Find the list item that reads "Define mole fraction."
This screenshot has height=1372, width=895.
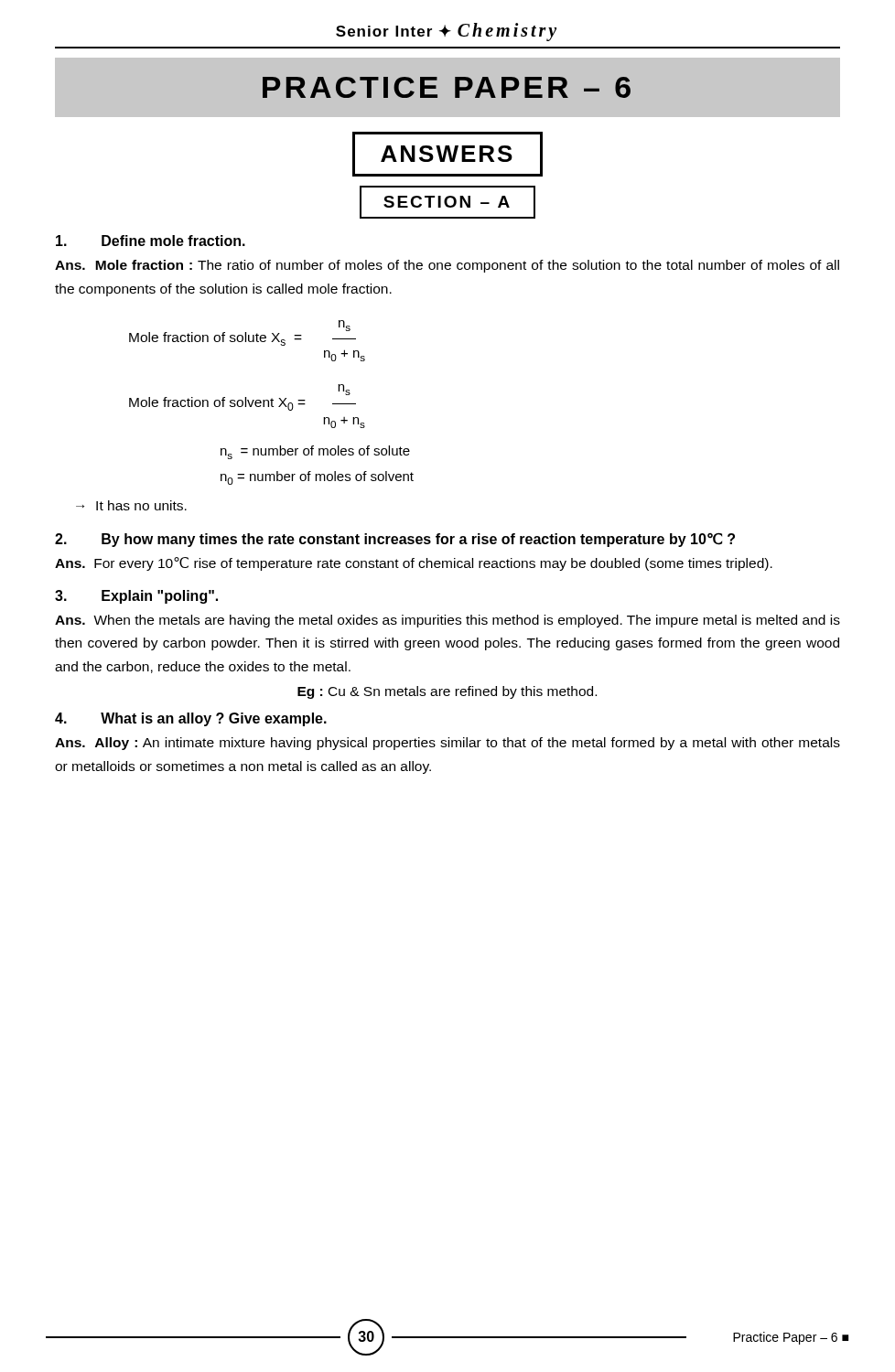pyautogui.click(x=150, y=241)
